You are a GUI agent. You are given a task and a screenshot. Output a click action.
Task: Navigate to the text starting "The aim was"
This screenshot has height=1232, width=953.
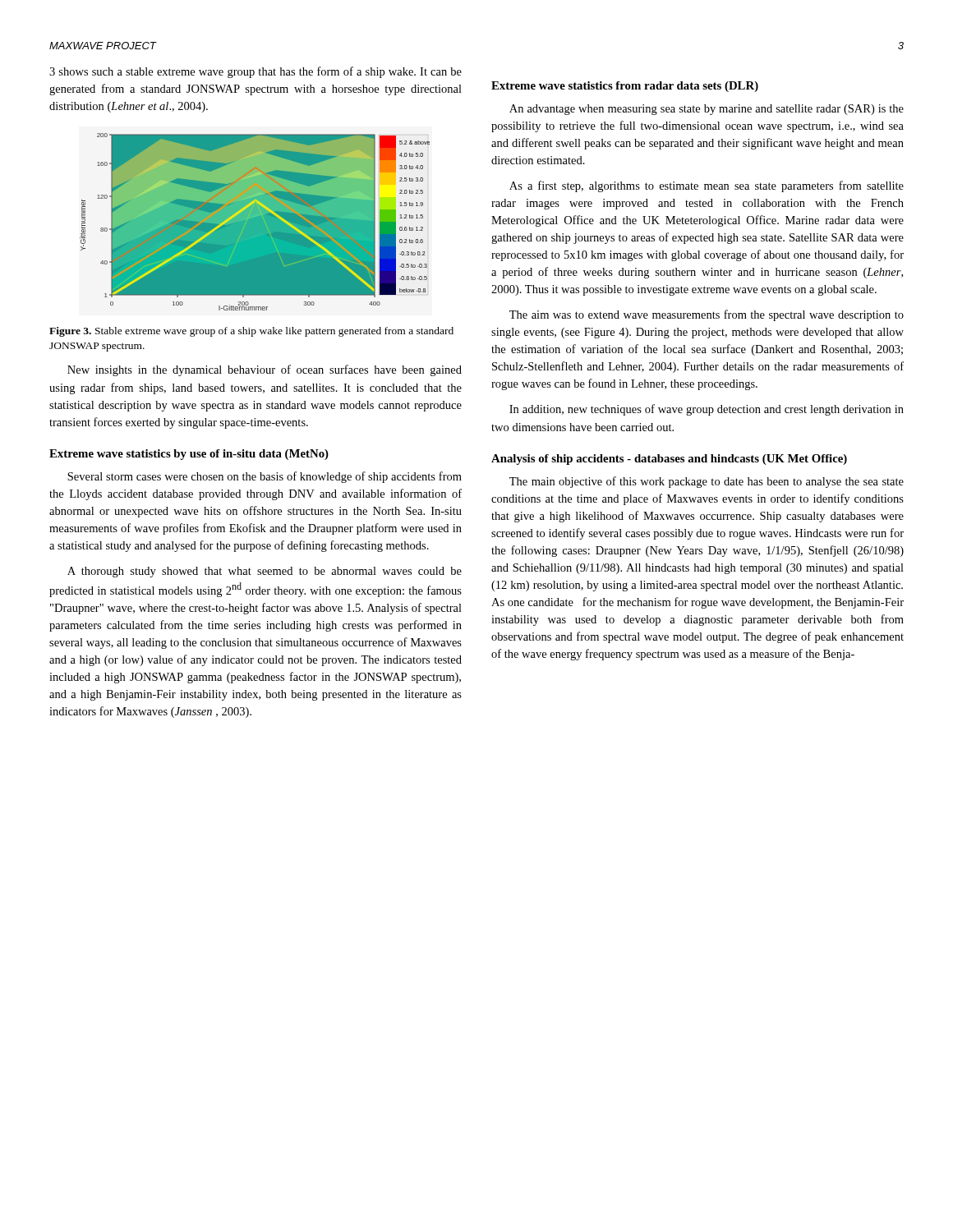[x=698, y=350]
